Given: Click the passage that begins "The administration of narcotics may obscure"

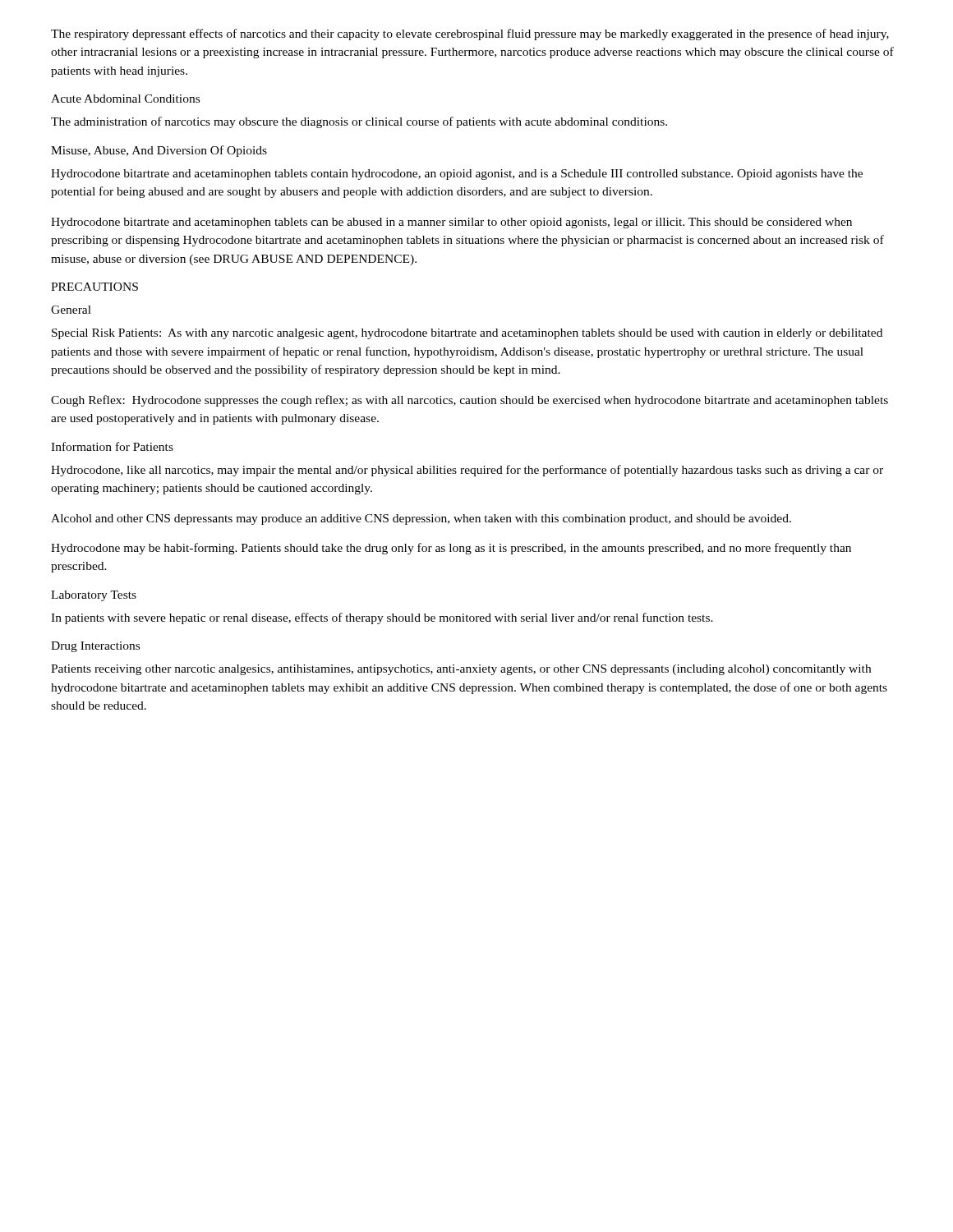Looking at the screenshot, I should [x=359, y=121].
